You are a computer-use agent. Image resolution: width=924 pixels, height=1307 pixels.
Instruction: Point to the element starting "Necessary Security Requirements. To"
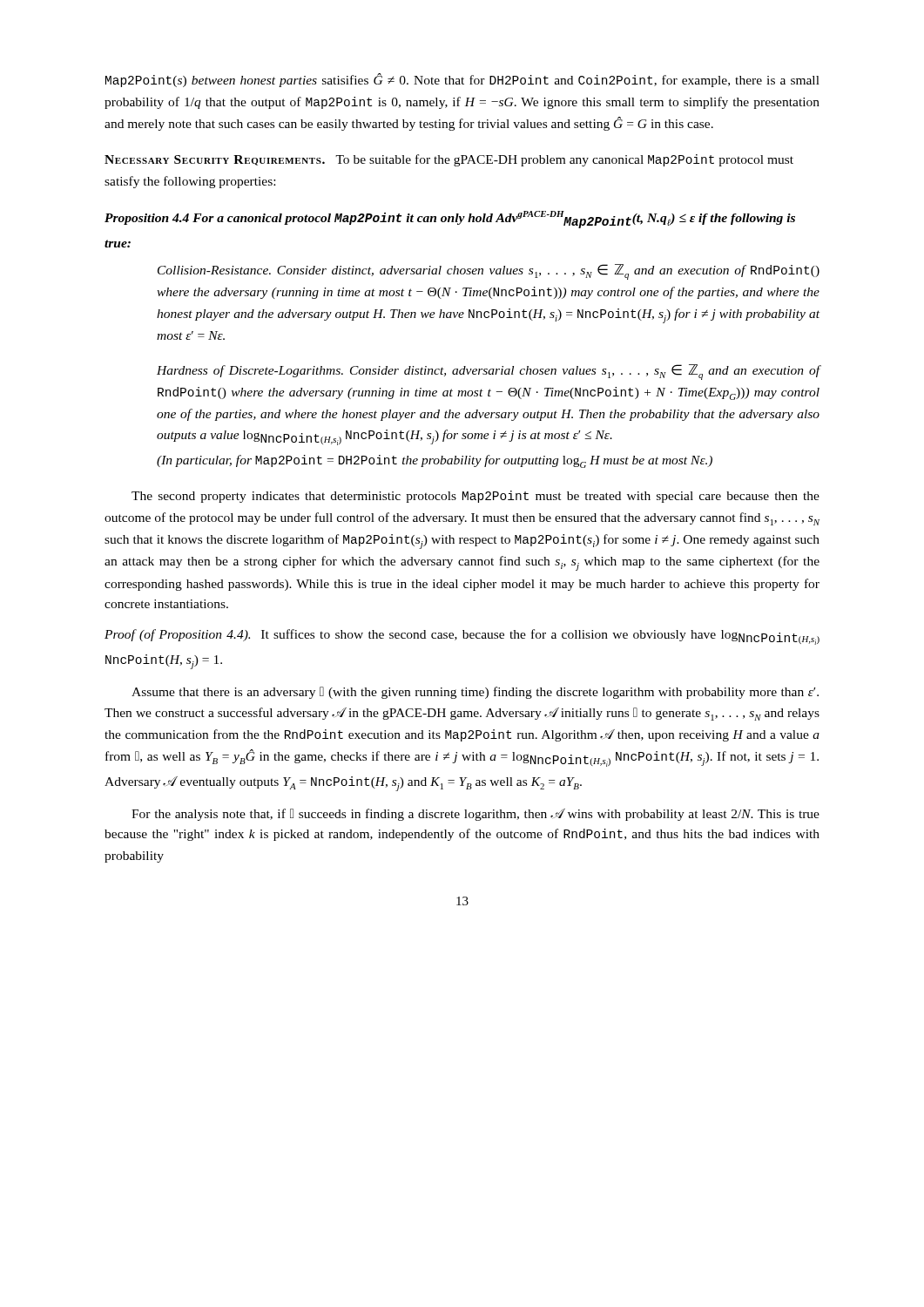click(x=449, y=170)
